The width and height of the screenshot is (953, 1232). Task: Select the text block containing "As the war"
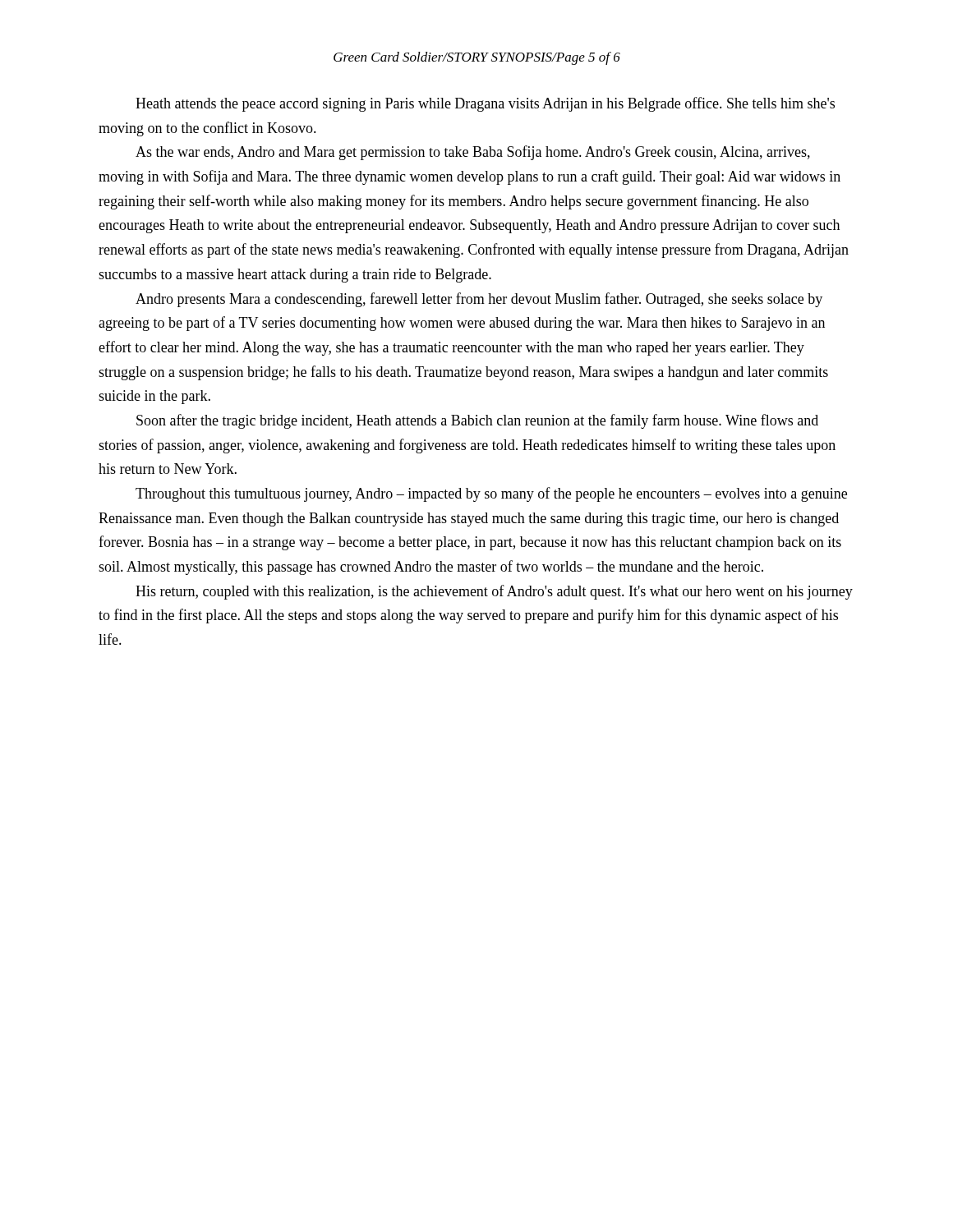[x=476, y=214]
